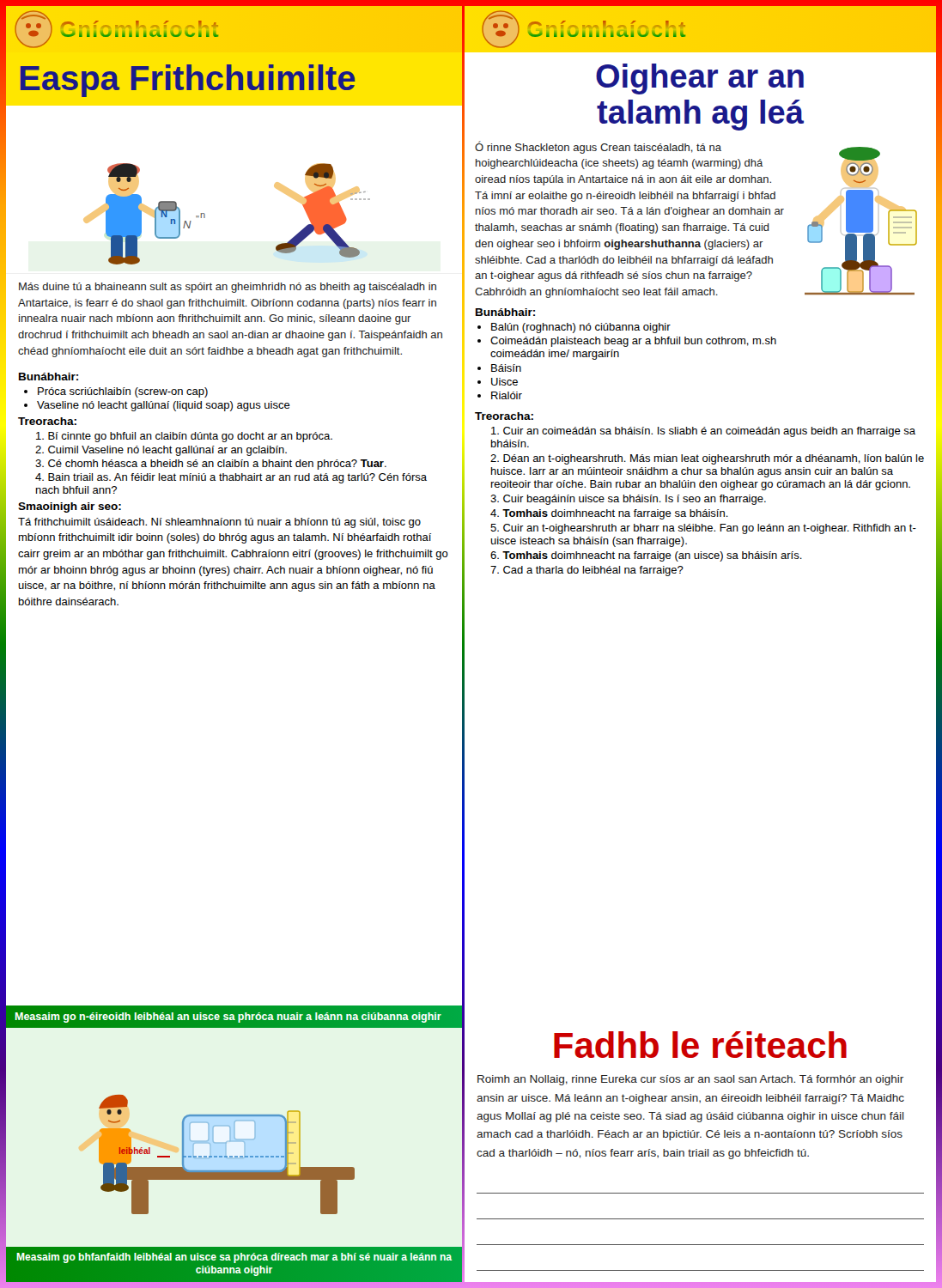Point to the block beginning "7. Cad a tharla"

(587, 570)
